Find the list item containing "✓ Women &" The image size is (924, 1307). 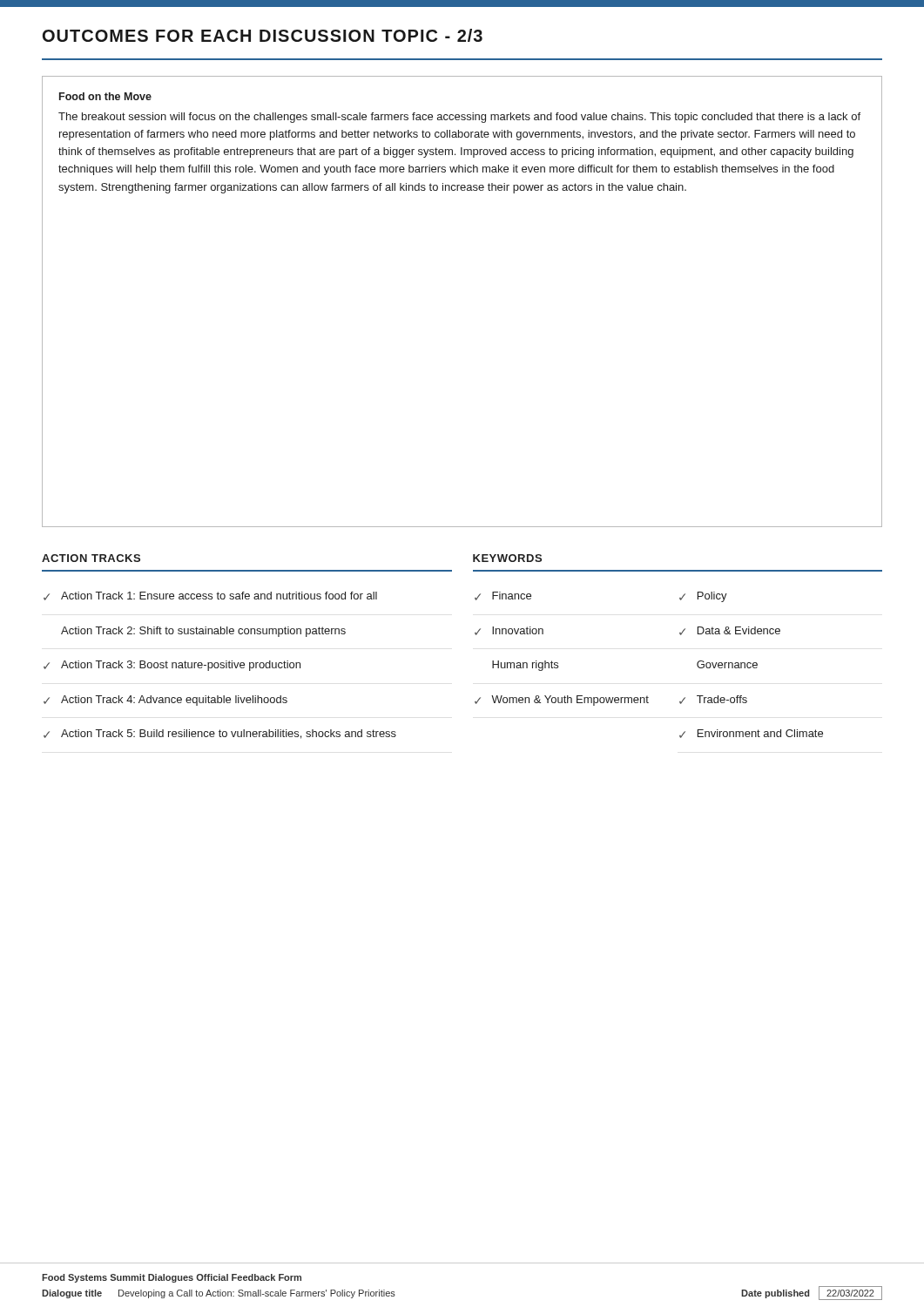pos(575,701)
